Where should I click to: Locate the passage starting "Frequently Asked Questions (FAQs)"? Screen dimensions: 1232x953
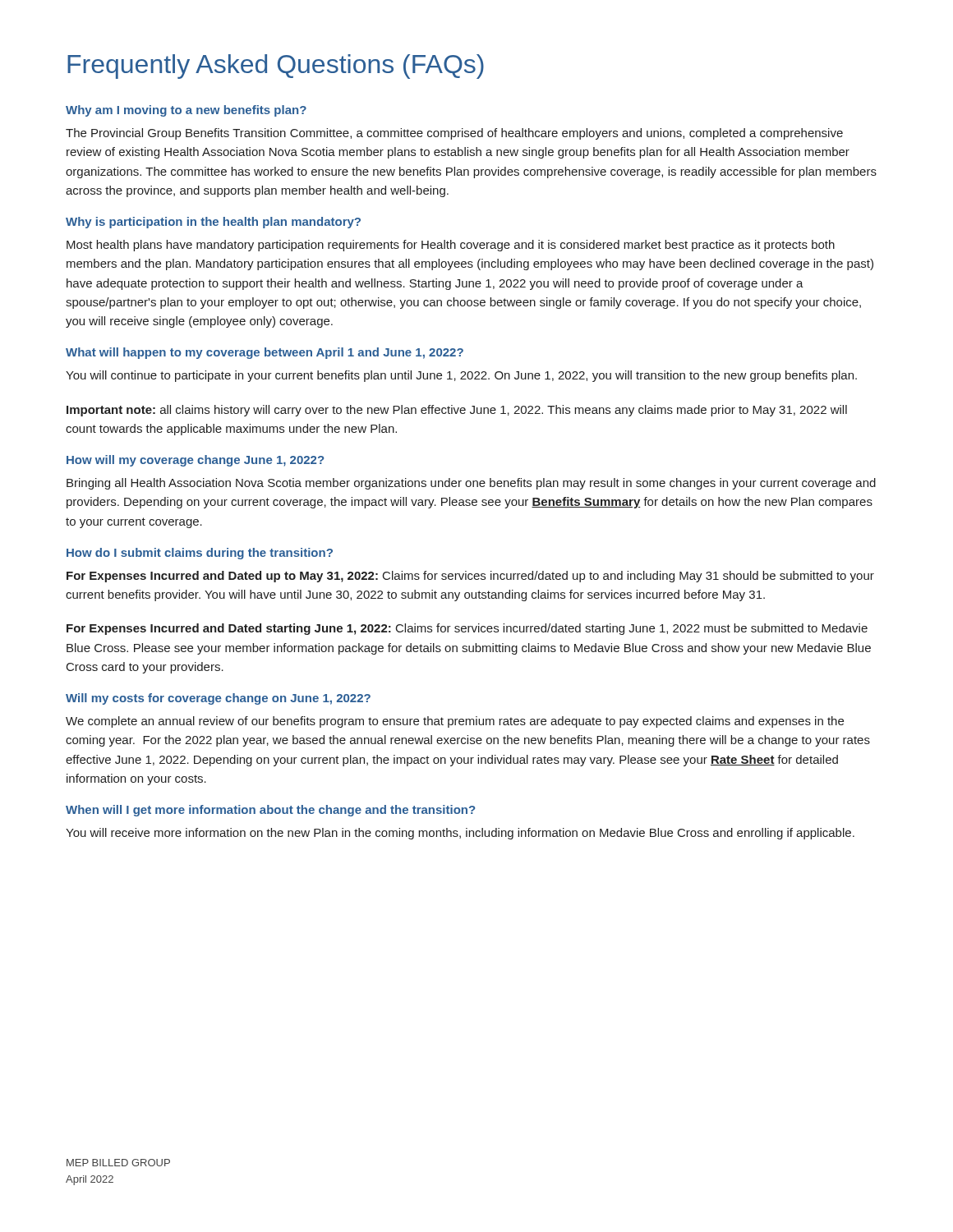coord(472,64)
